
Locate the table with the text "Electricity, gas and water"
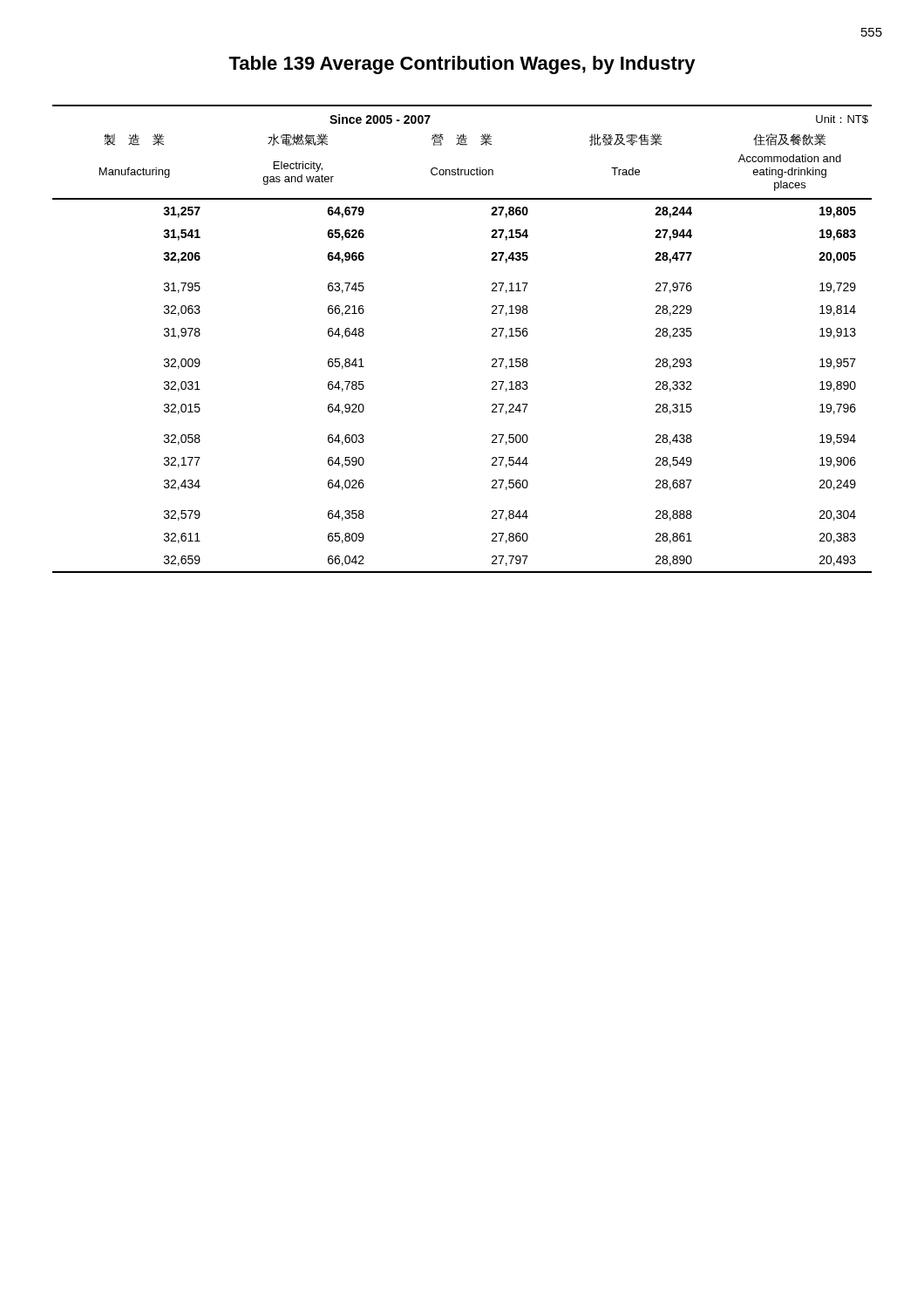[x=462, y=339]
